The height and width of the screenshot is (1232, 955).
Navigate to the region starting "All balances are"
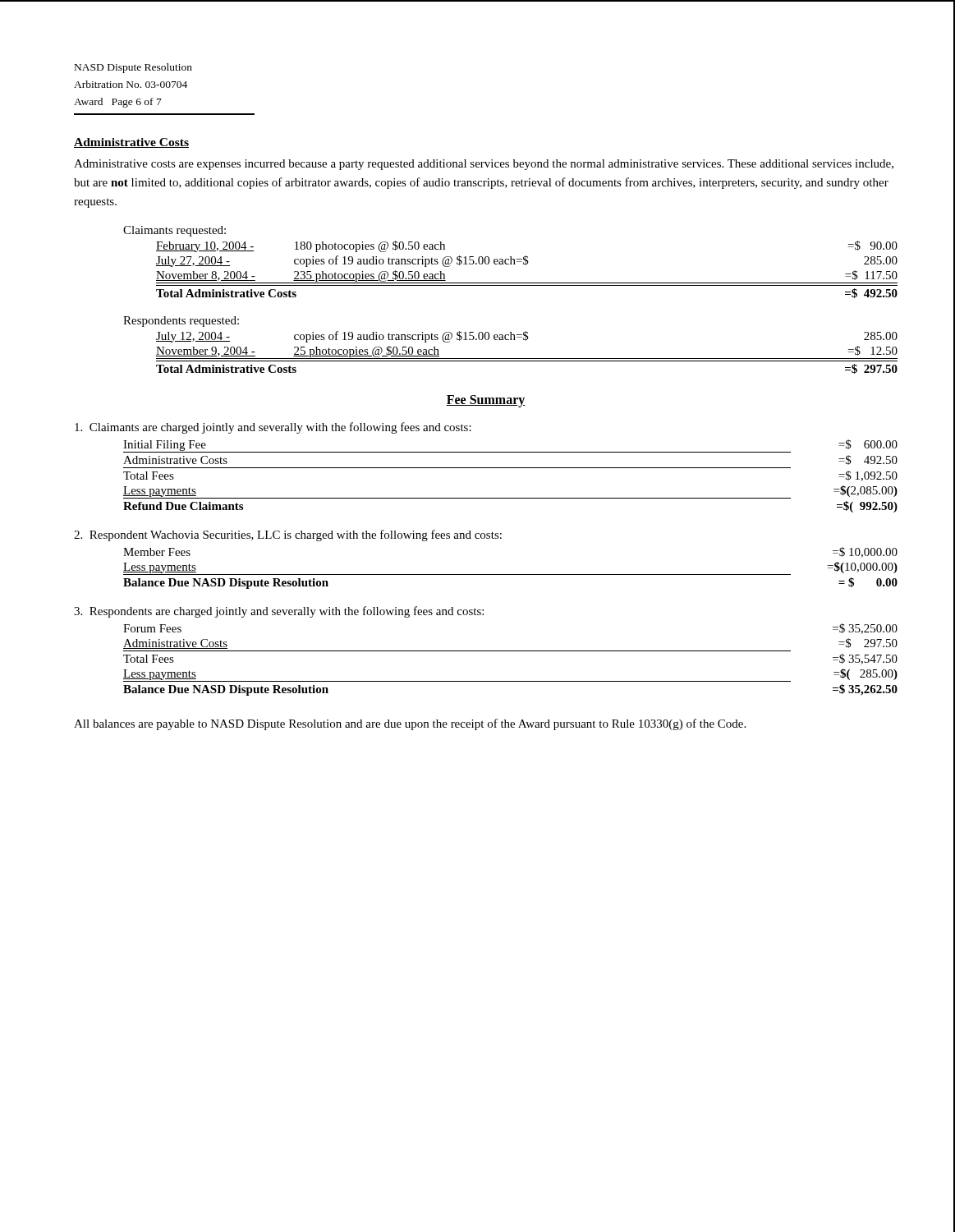[410, 723]
